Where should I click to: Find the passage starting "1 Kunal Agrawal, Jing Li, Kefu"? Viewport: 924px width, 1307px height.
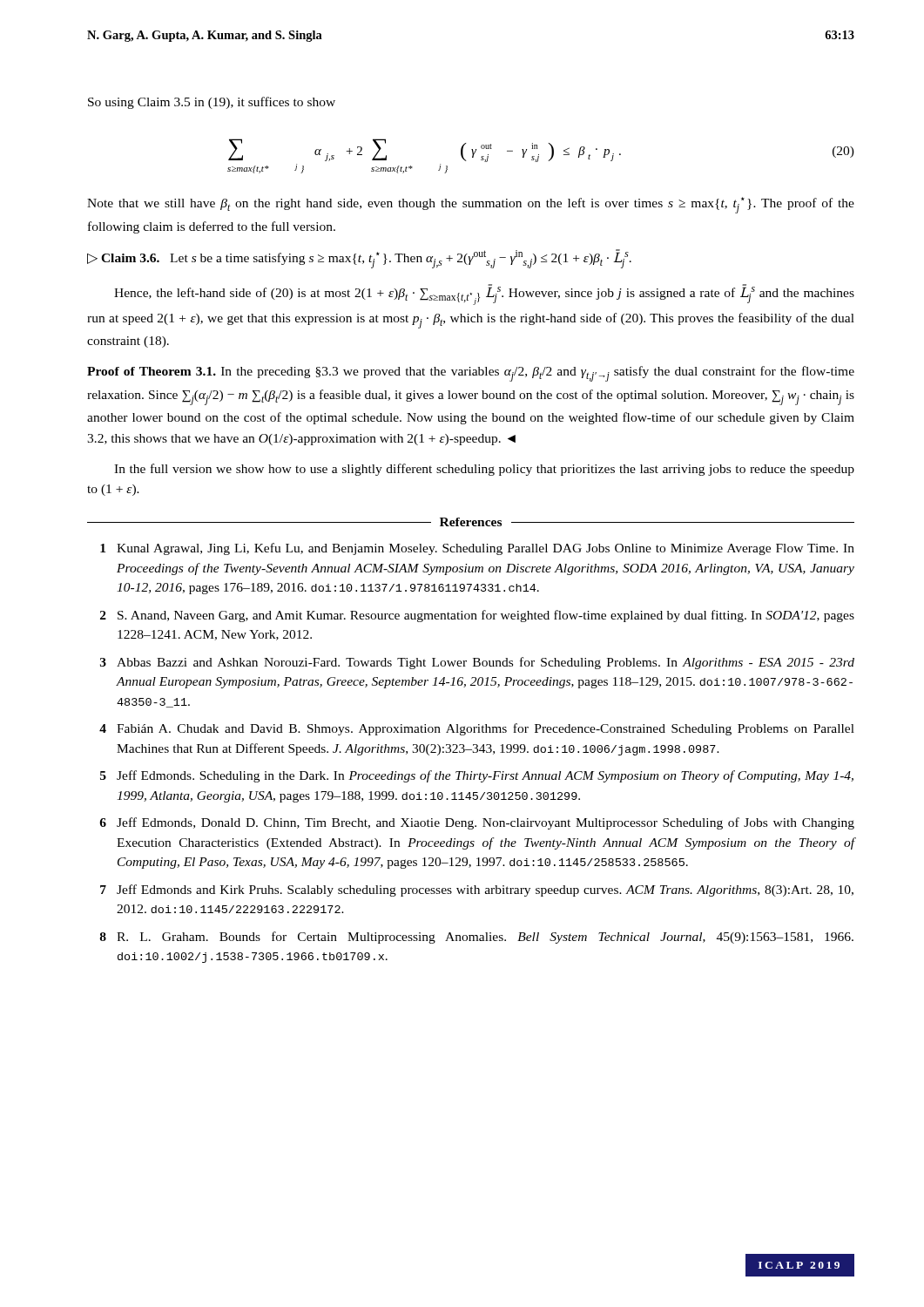tap(471, 568)
